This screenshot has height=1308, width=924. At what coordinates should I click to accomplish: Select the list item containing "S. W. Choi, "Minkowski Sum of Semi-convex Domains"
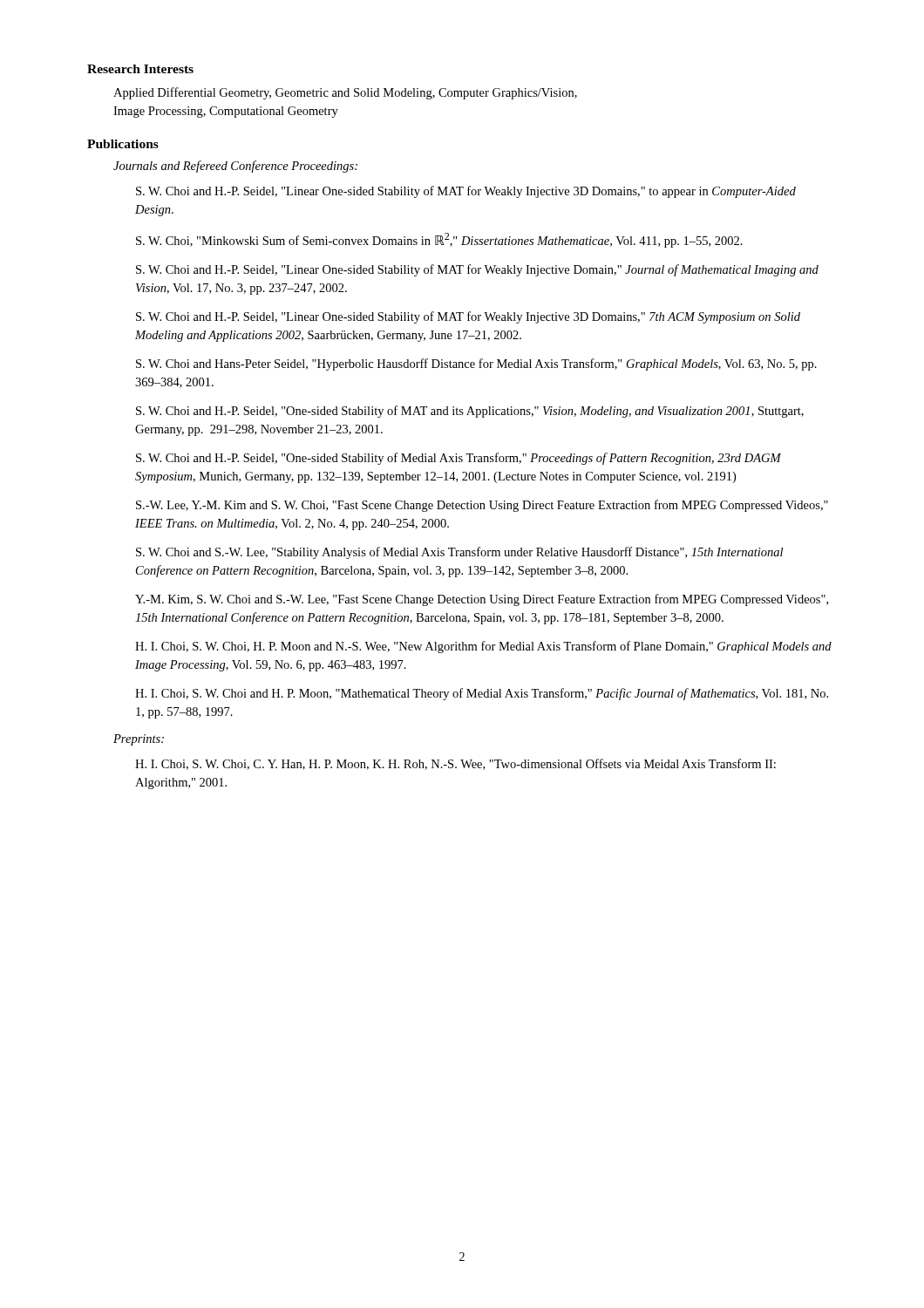point(439,239)
